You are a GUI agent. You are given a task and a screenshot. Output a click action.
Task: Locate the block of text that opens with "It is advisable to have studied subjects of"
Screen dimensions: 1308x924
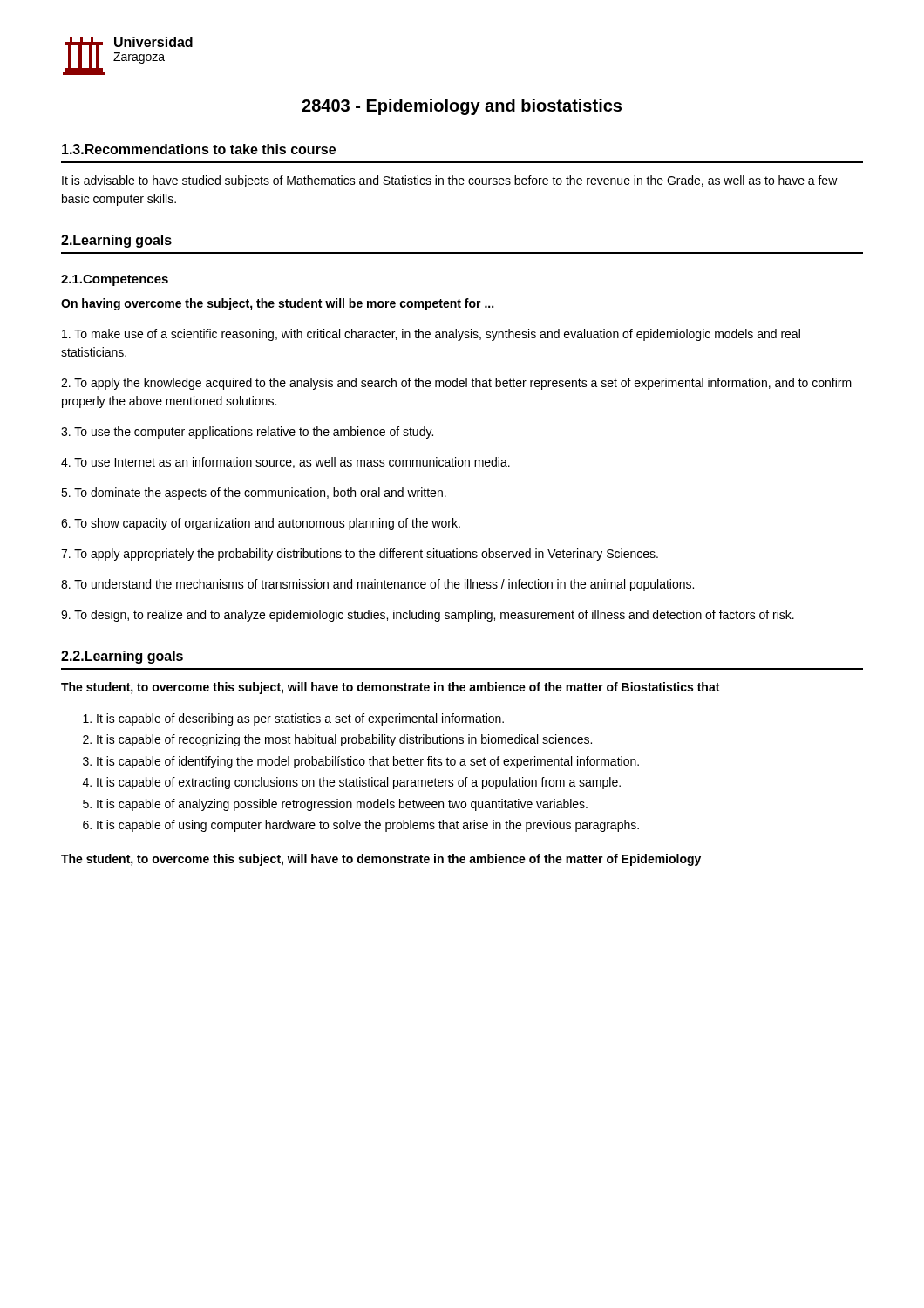click(449, 190)
